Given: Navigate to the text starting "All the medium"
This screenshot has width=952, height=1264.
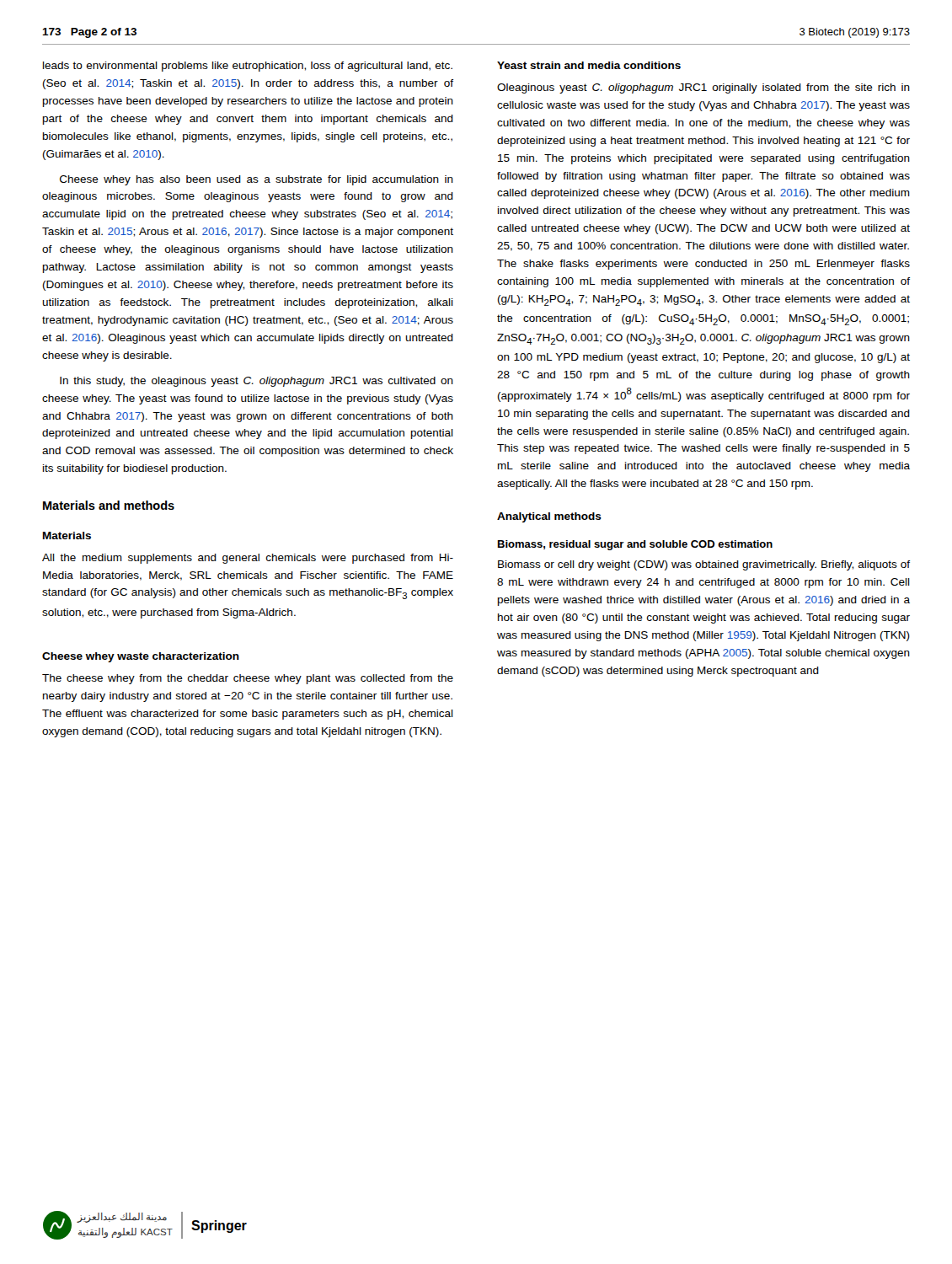Looking at the screenshot, I should pos(248,585).
